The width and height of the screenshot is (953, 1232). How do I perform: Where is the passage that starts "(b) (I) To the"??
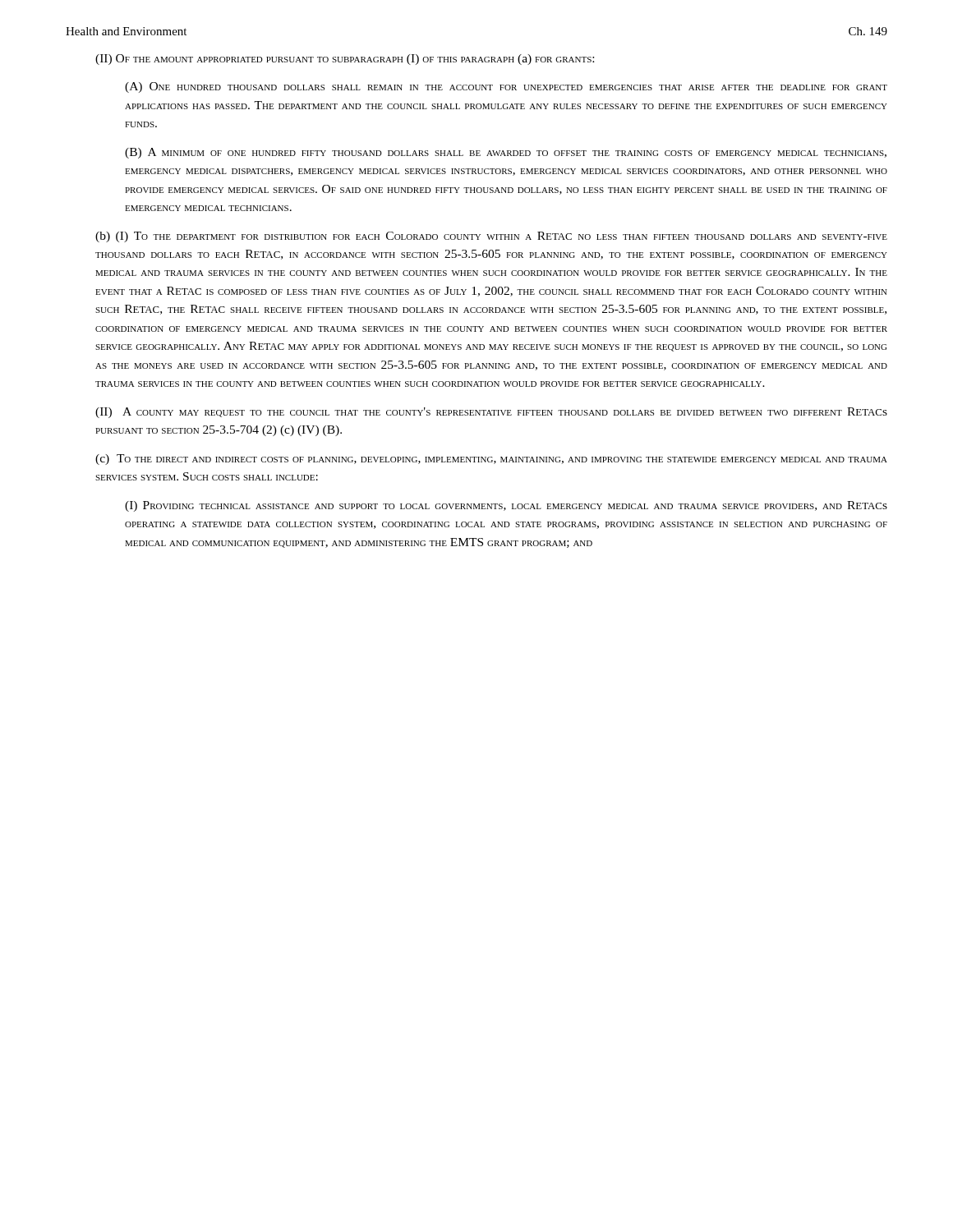[x=491, y=309]
